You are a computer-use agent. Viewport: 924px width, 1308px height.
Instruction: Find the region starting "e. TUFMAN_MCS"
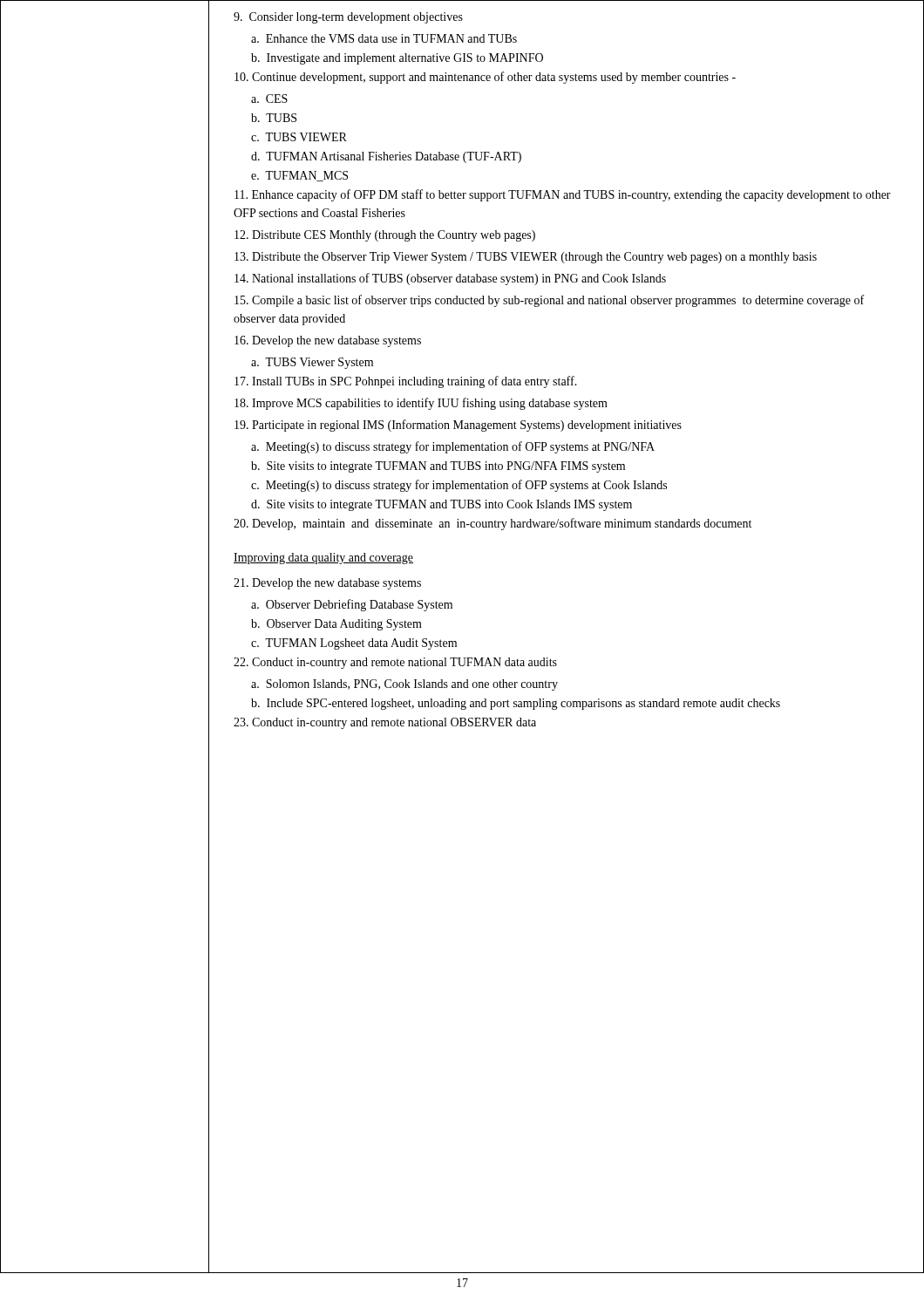(300, 176)
